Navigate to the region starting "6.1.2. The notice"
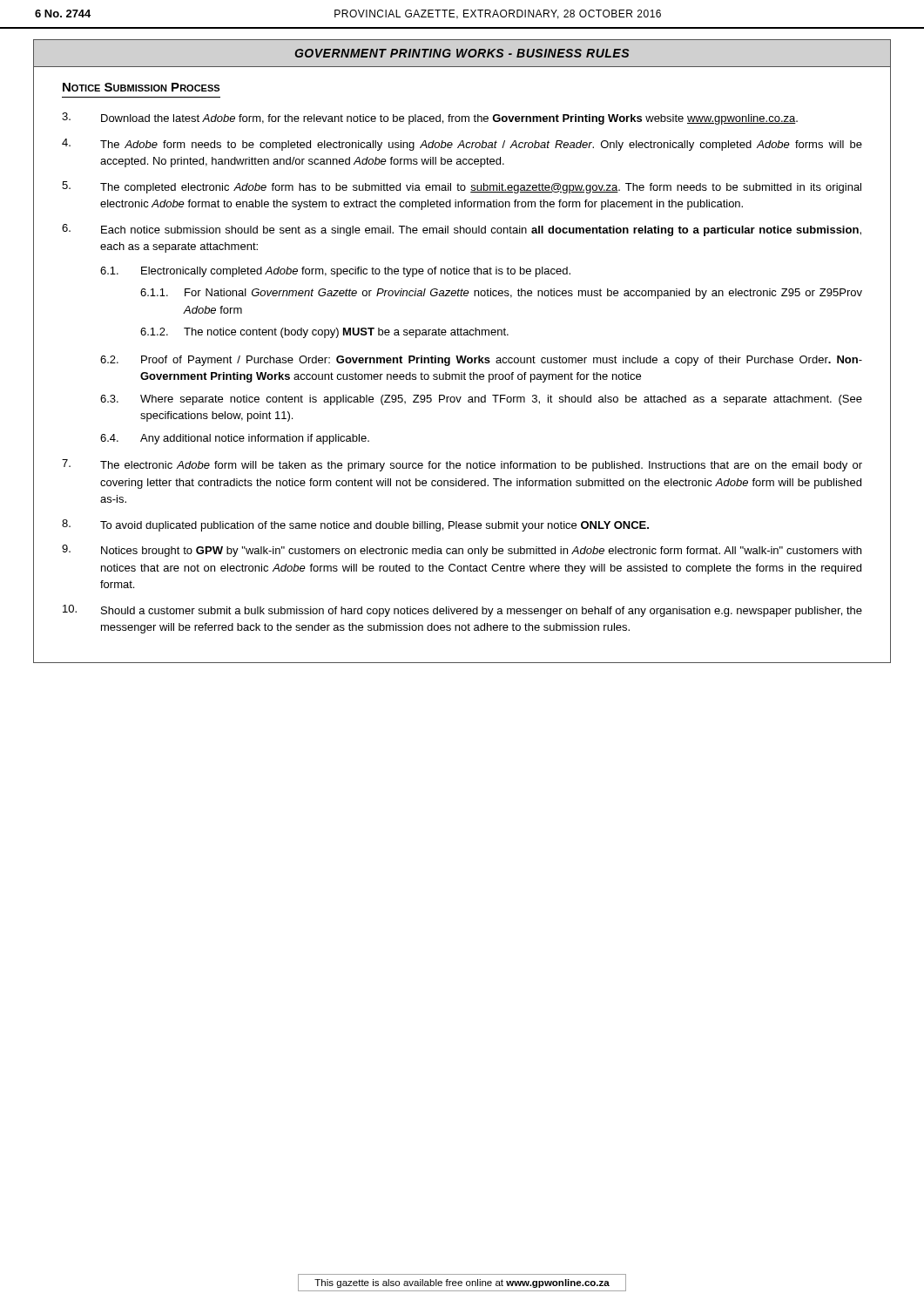This screenshot has width=924, height=1307. point(501,332)
